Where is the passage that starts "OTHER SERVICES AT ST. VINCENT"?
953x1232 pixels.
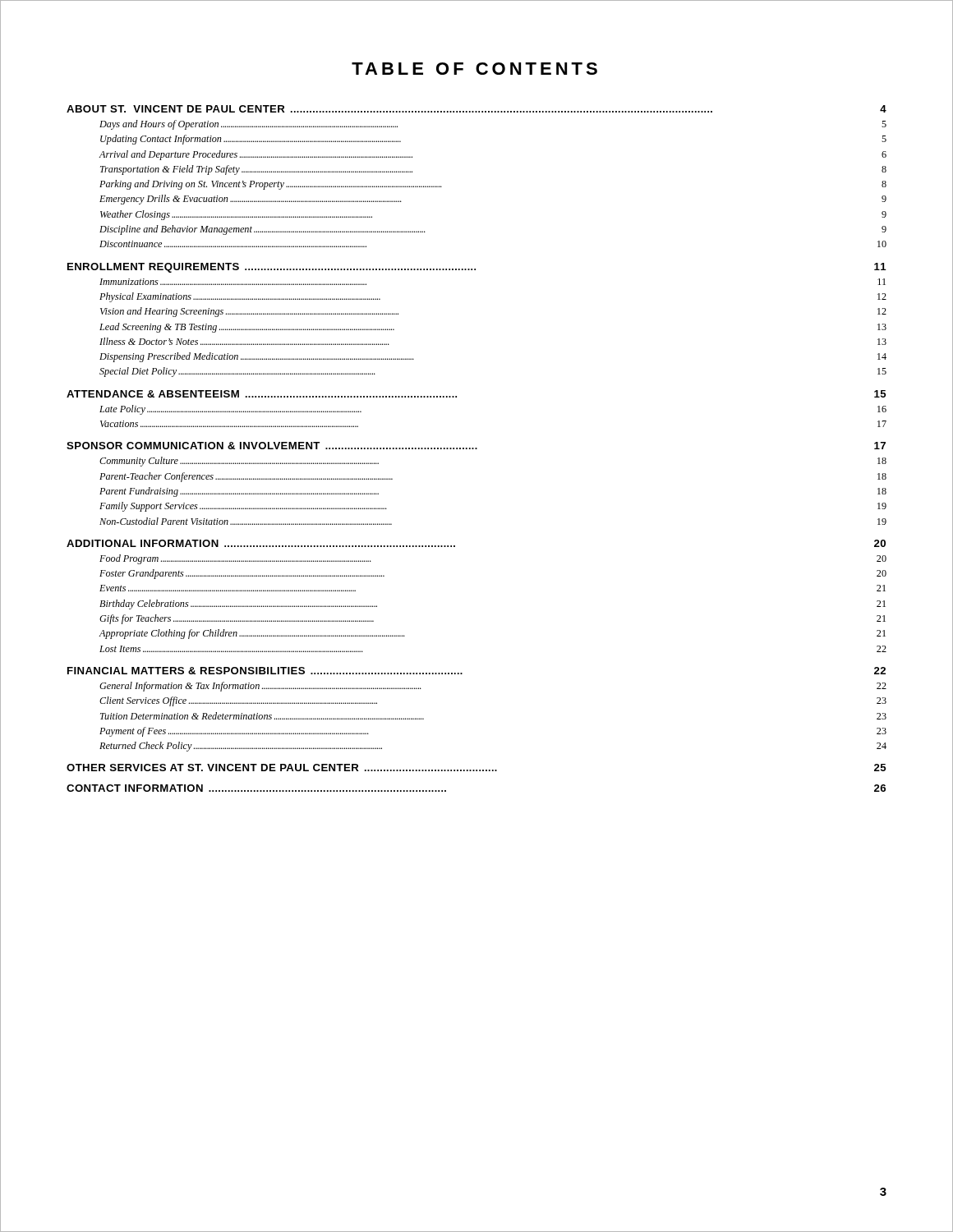point(476,768)
